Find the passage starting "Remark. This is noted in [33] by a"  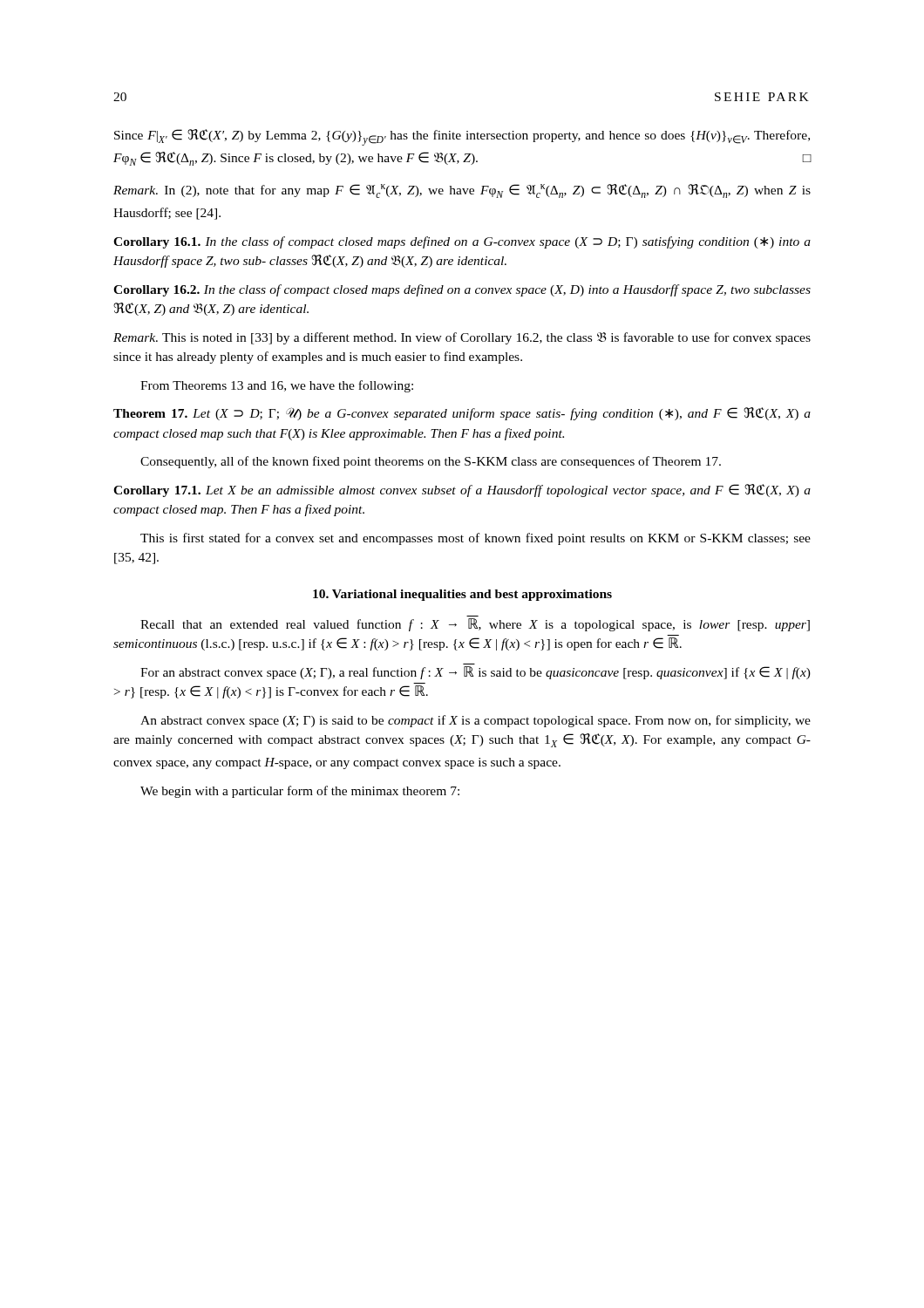(462, 347)
